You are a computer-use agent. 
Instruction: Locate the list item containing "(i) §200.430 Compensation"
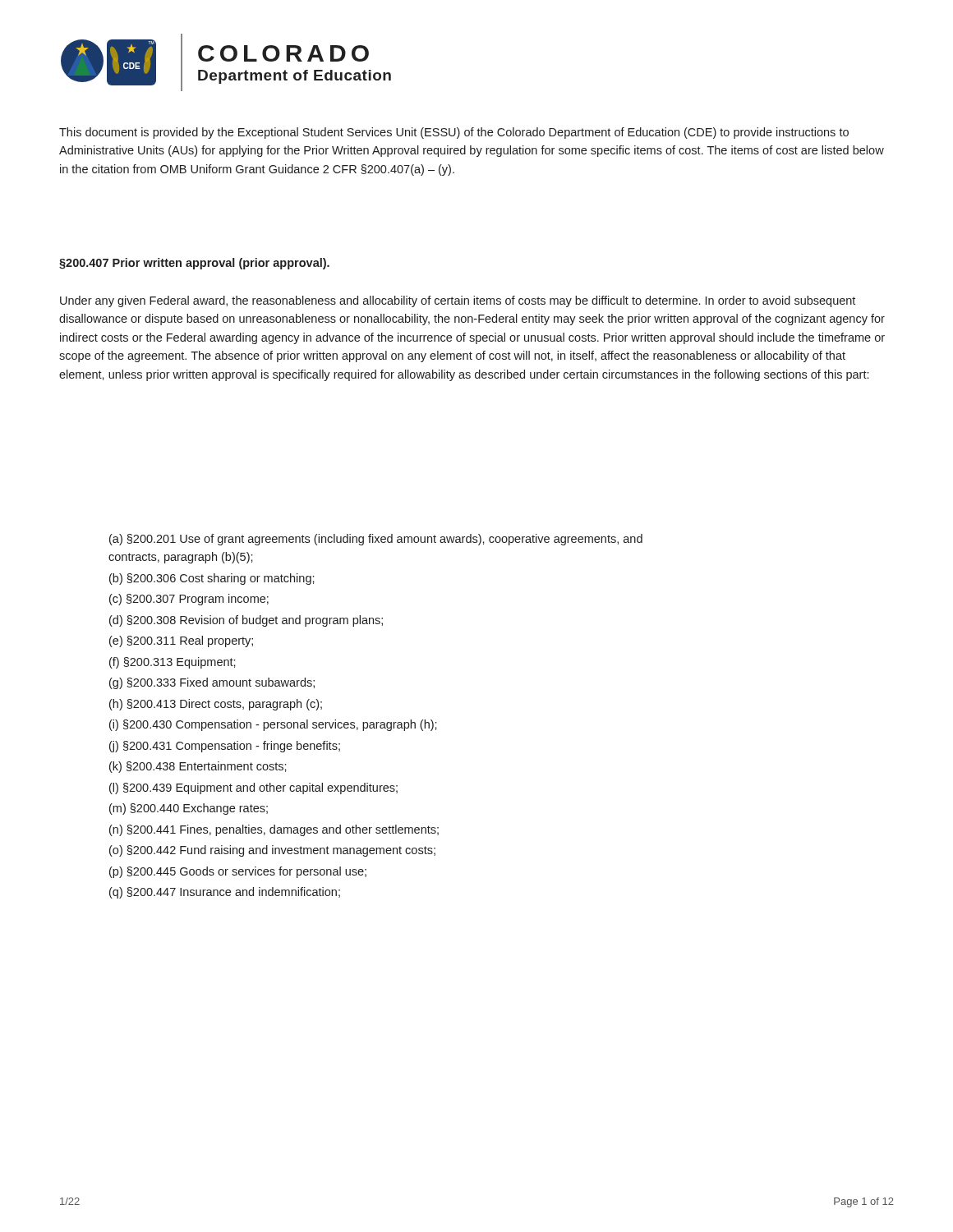coord(273,725)
